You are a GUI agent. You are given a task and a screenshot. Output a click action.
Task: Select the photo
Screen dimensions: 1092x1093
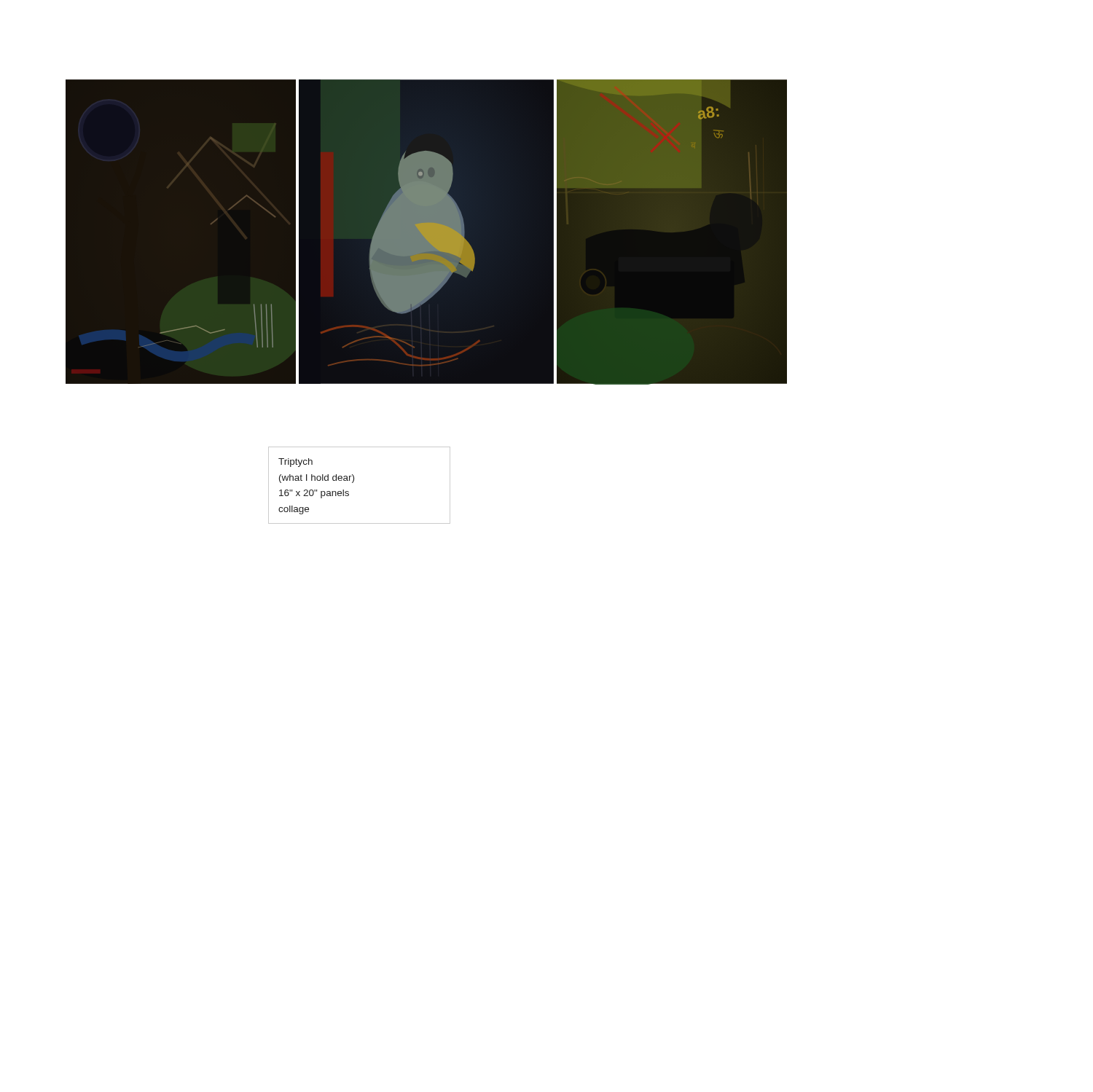[x=426, y=232]
